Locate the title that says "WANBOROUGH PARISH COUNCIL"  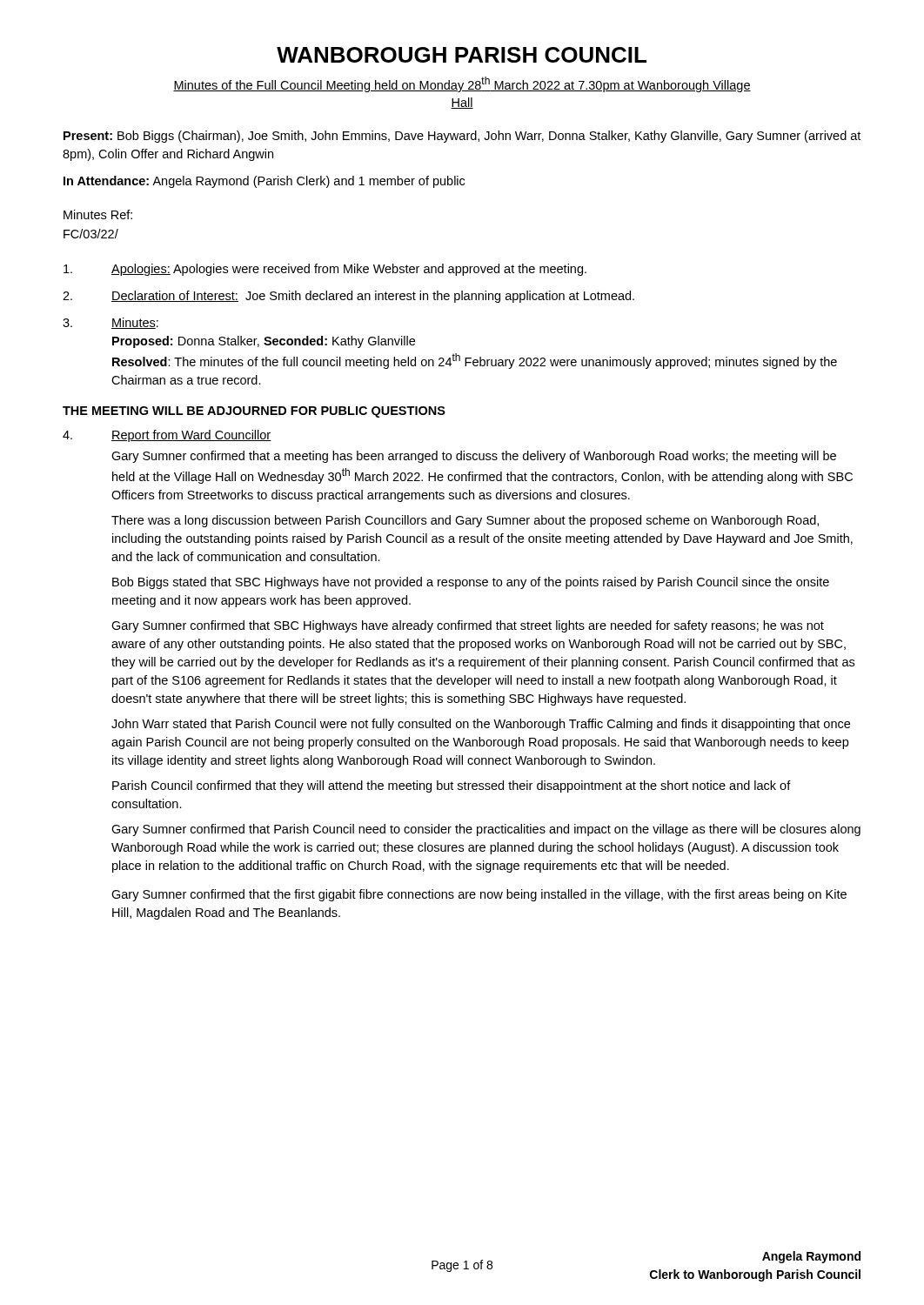(462, 55)
